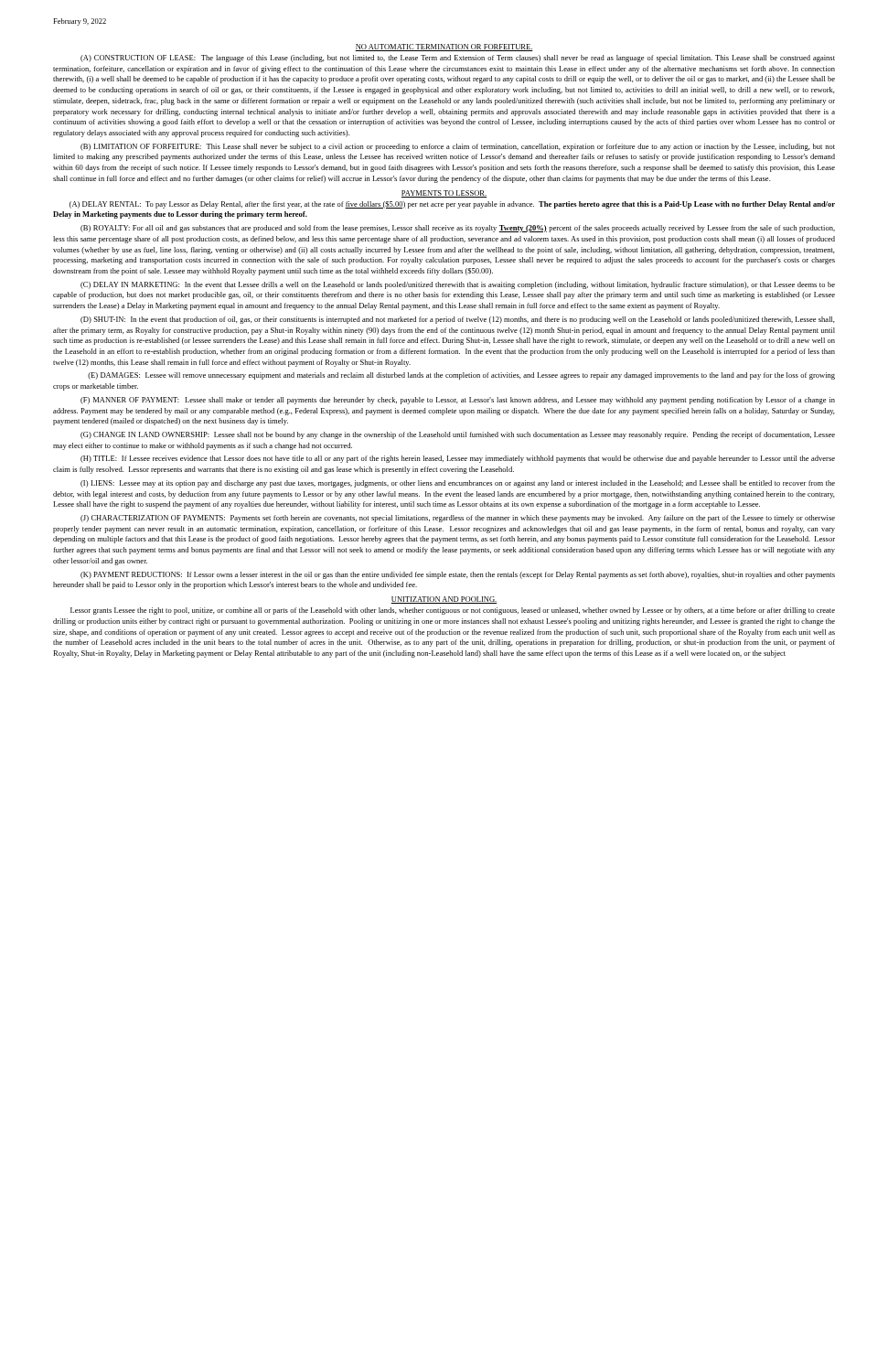Point to the region starting "PAYMENTS TO LESSOR."
Image resolution: width=888 pixels, height=1372 pixels.
(444, 193)
